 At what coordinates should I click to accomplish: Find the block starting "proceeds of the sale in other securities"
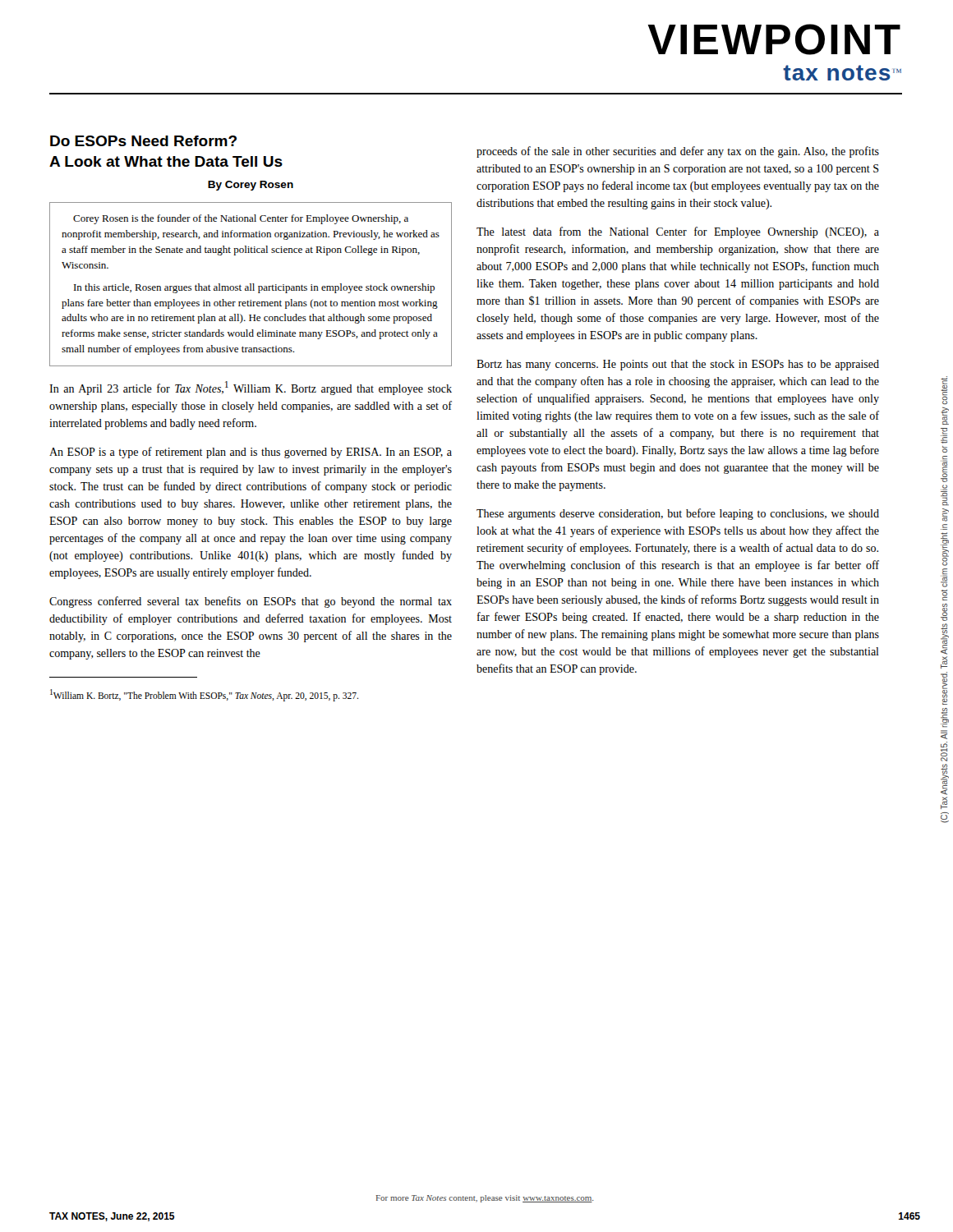tap(678, 177)
